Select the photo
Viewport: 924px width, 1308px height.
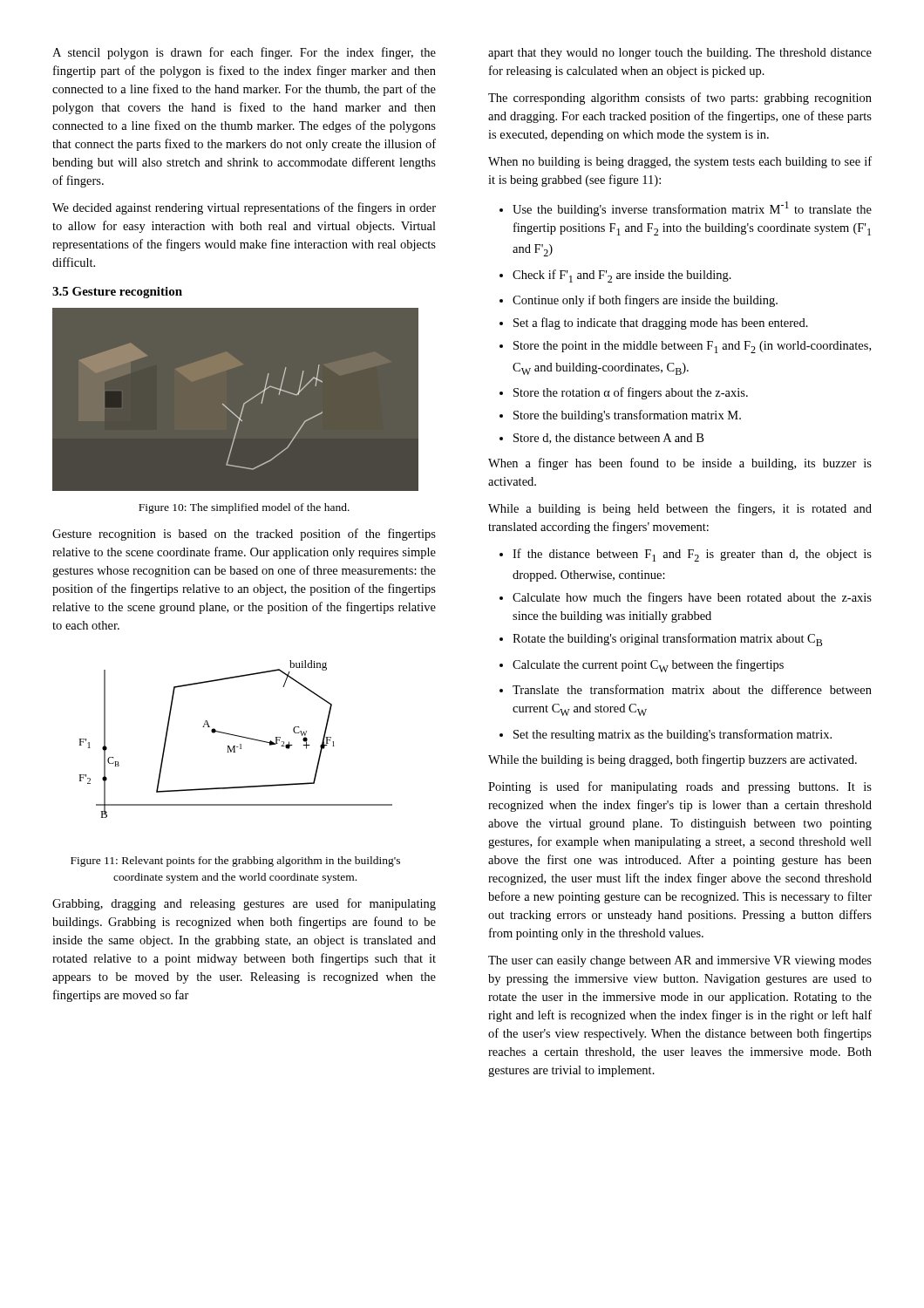point(244,401)
